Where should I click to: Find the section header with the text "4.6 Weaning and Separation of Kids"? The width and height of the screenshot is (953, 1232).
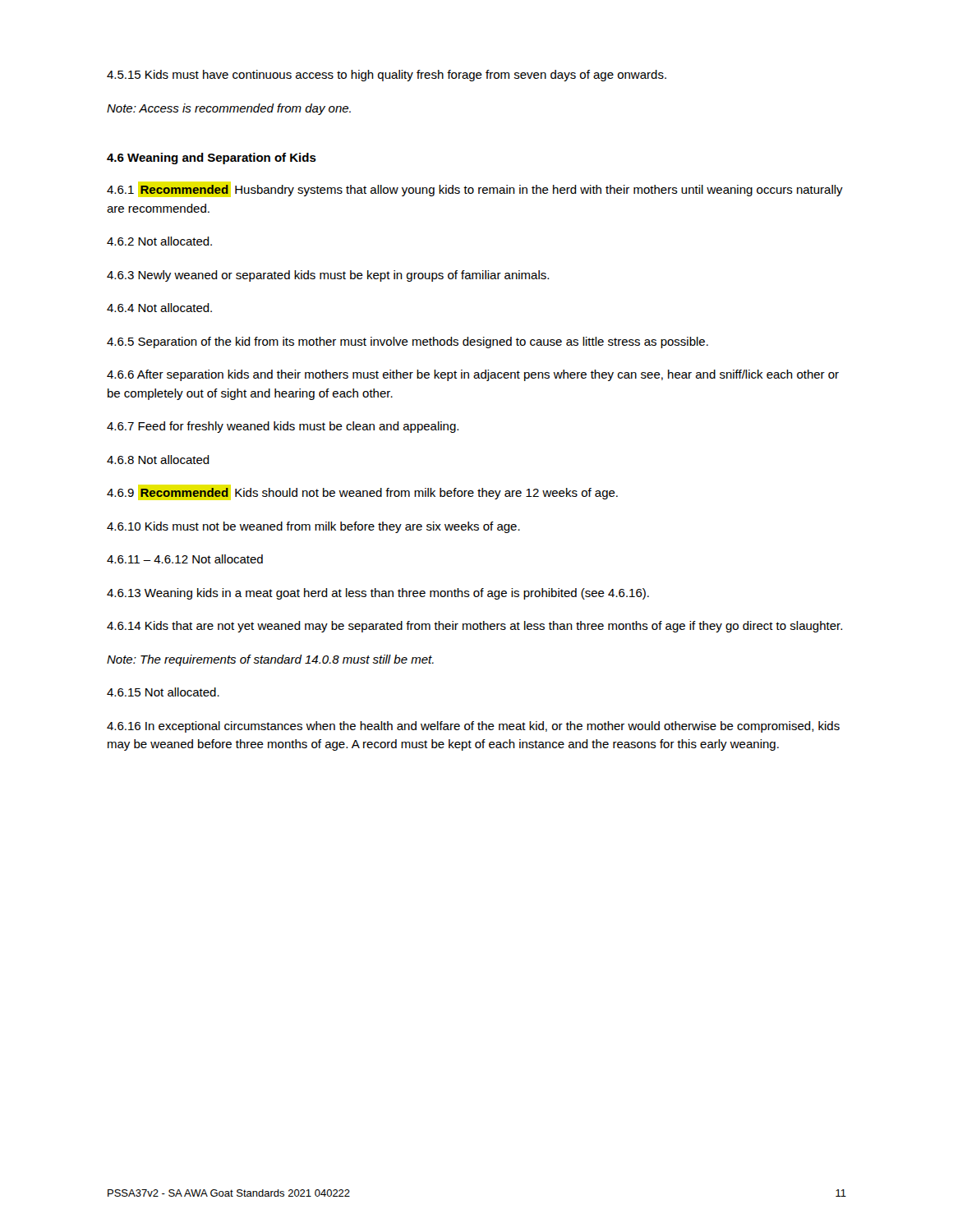pyautogui.click(x=211, y=157)
